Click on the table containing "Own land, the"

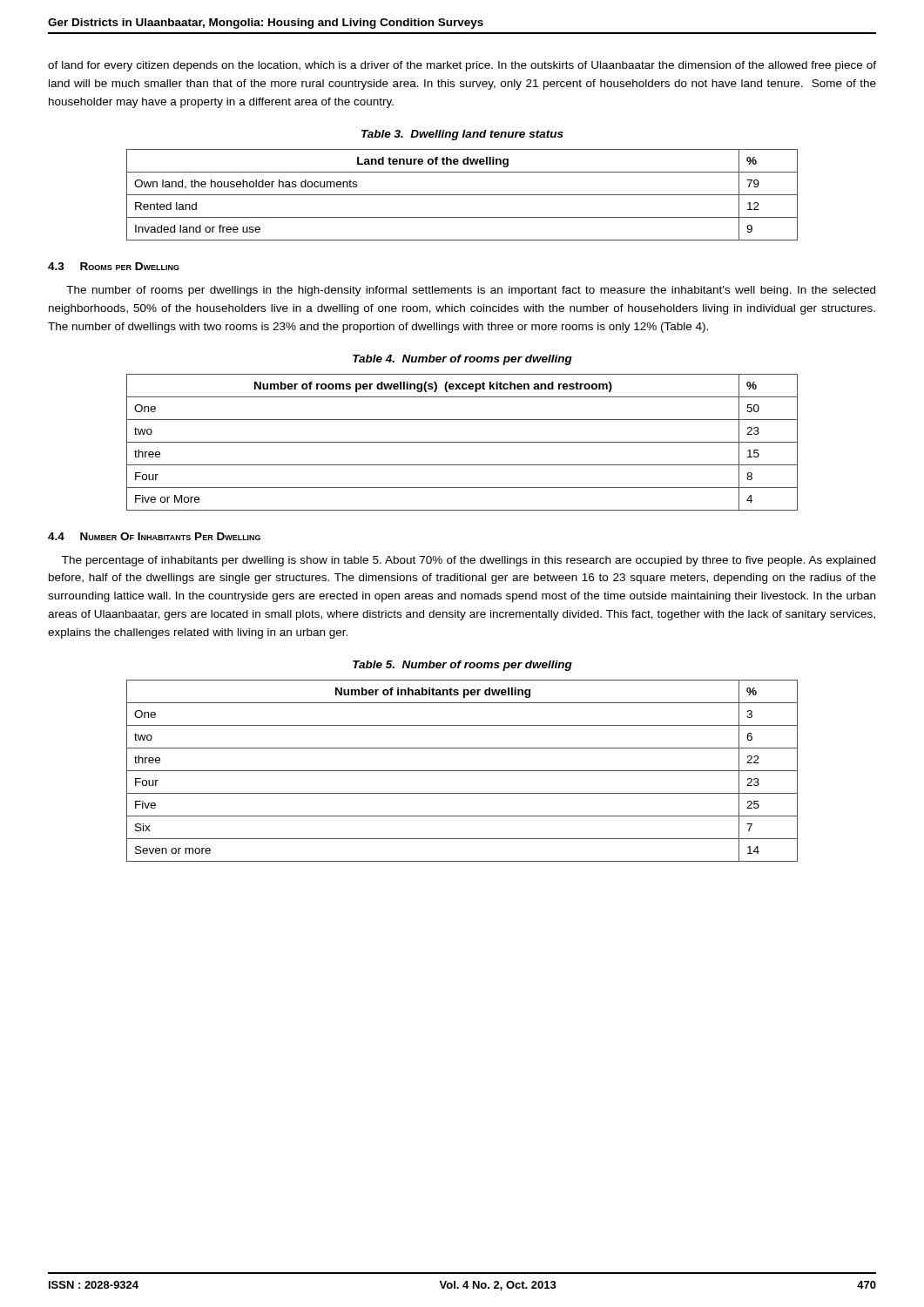[462, 194]
